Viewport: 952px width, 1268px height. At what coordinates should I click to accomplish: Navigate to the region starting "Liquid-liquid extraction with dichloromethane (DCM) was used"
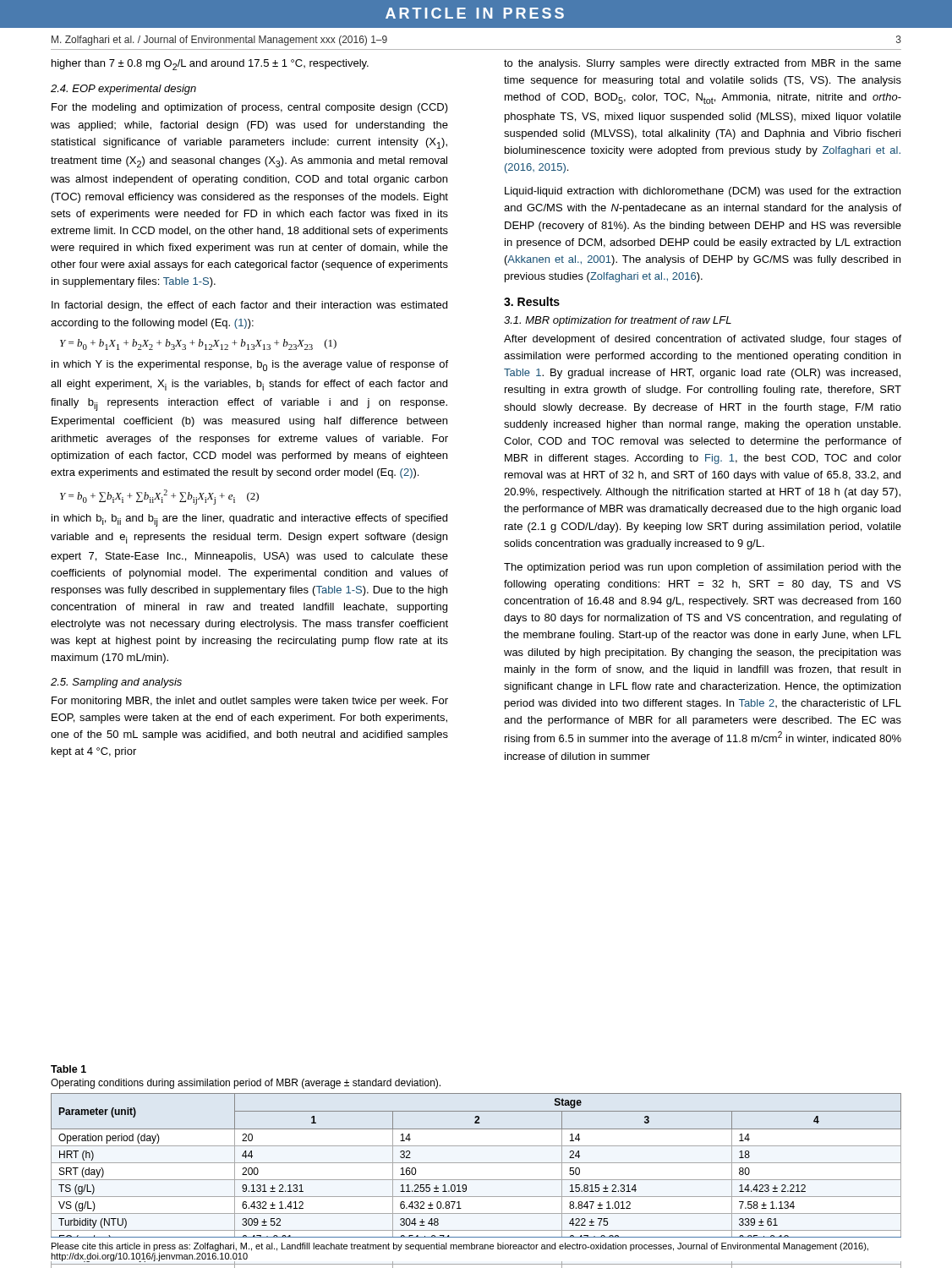[x=703, y=233]
